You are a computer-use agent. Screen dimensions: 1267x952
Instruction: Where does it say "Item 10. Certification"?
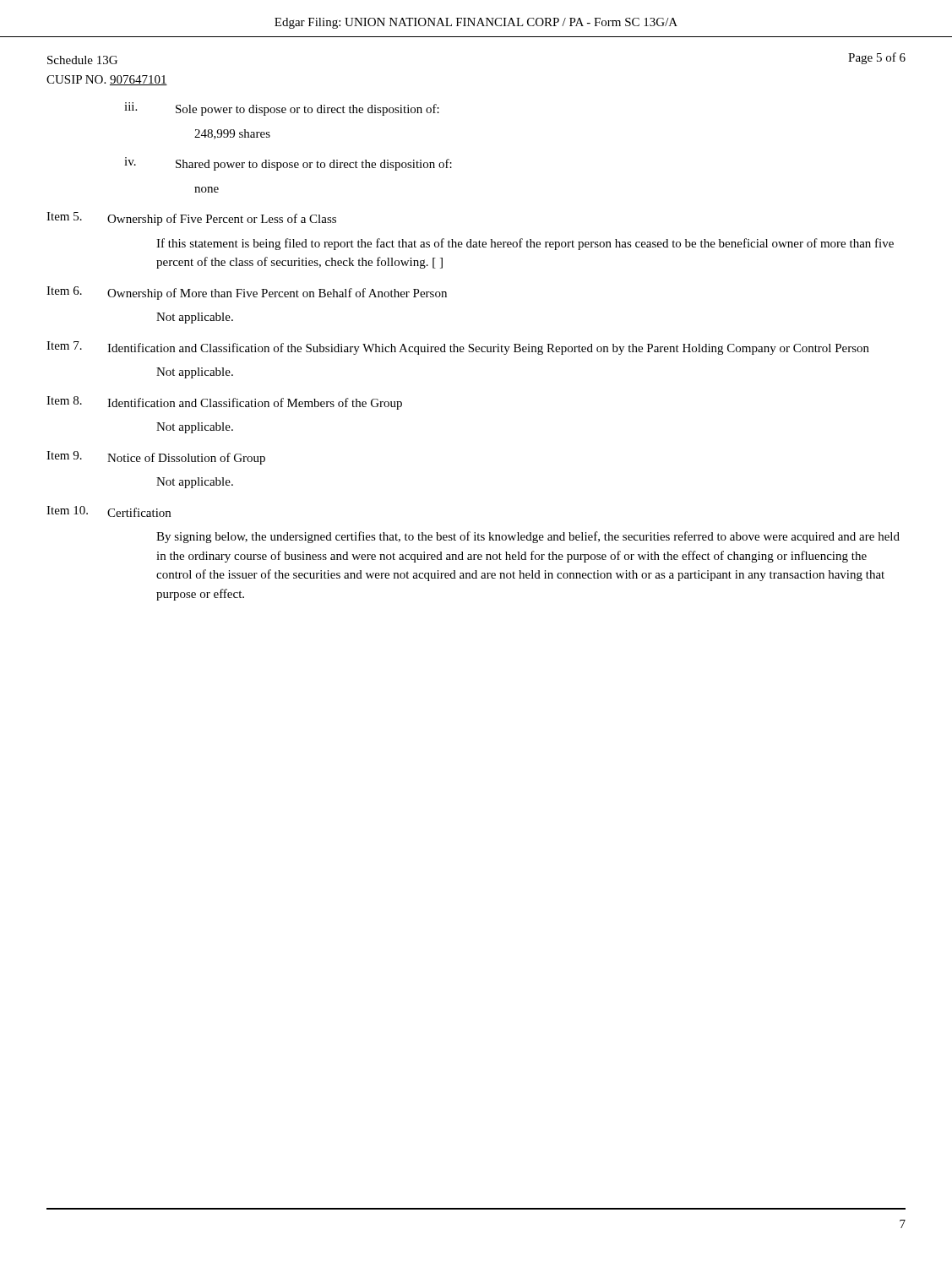click(109, 511)
